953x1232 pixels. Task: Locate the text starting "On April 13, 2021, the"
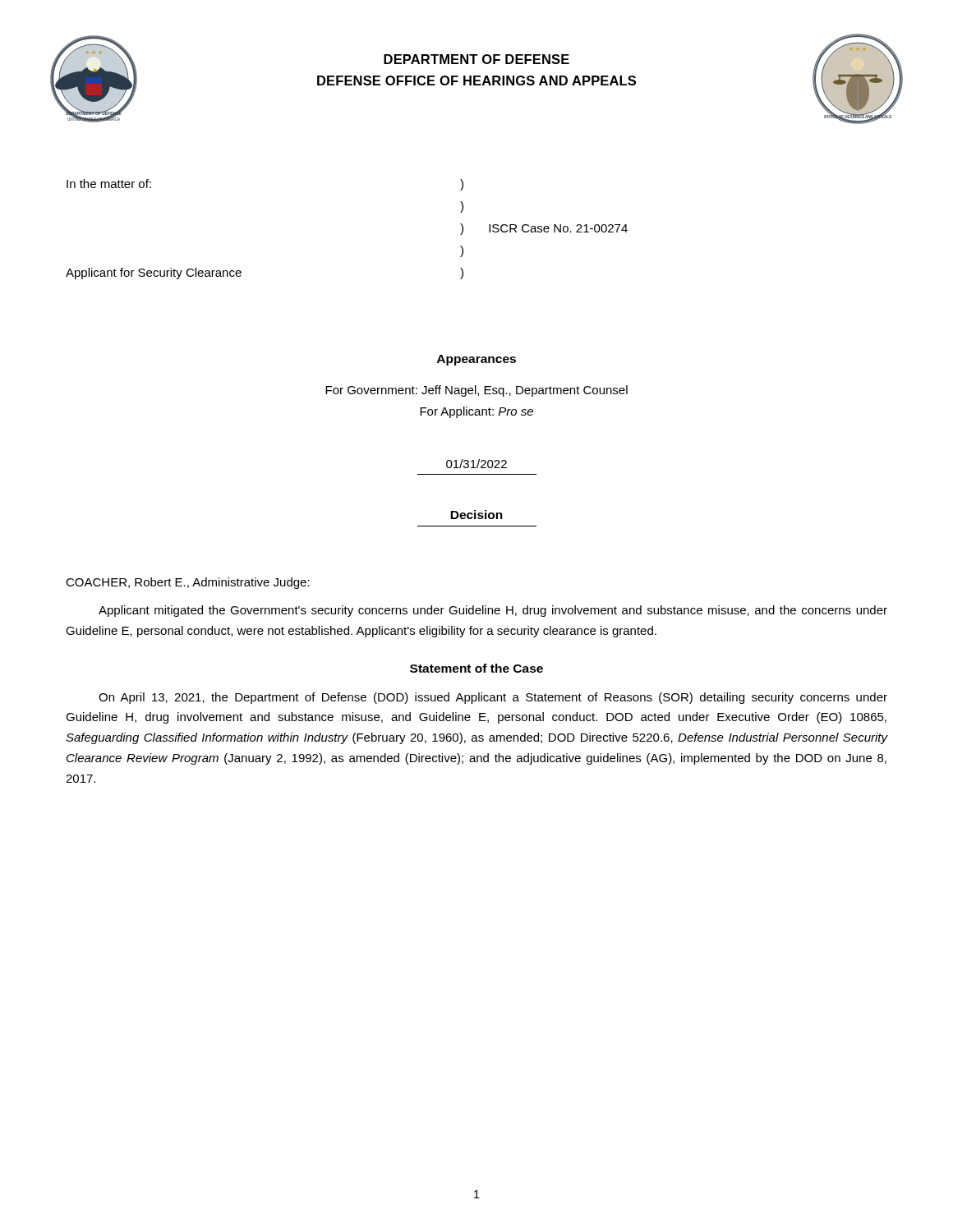(x=476, y=737)
